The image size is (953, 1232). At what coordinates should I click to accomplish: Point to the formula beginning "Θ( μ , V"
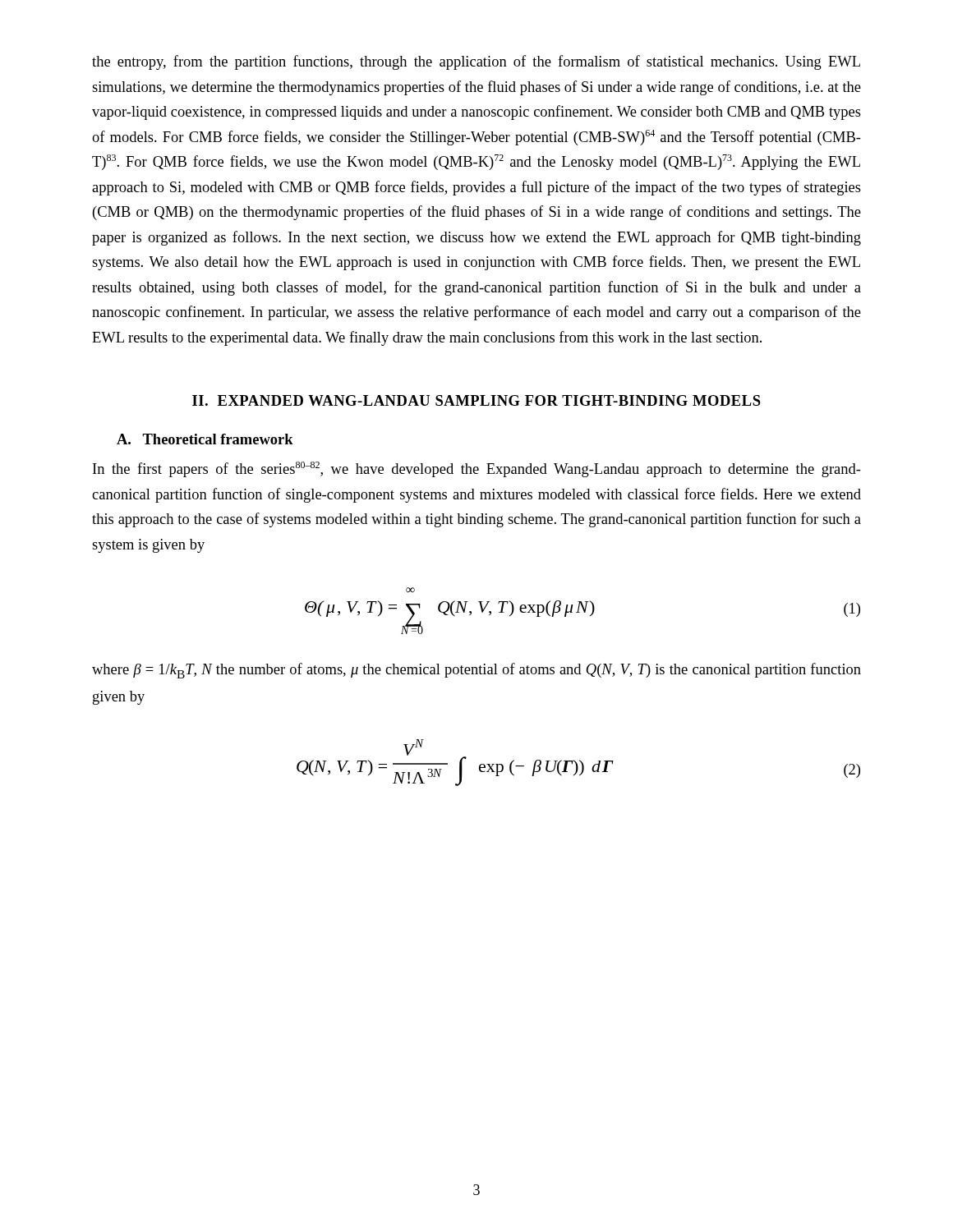pyautogui.click(x=582, y=609)
